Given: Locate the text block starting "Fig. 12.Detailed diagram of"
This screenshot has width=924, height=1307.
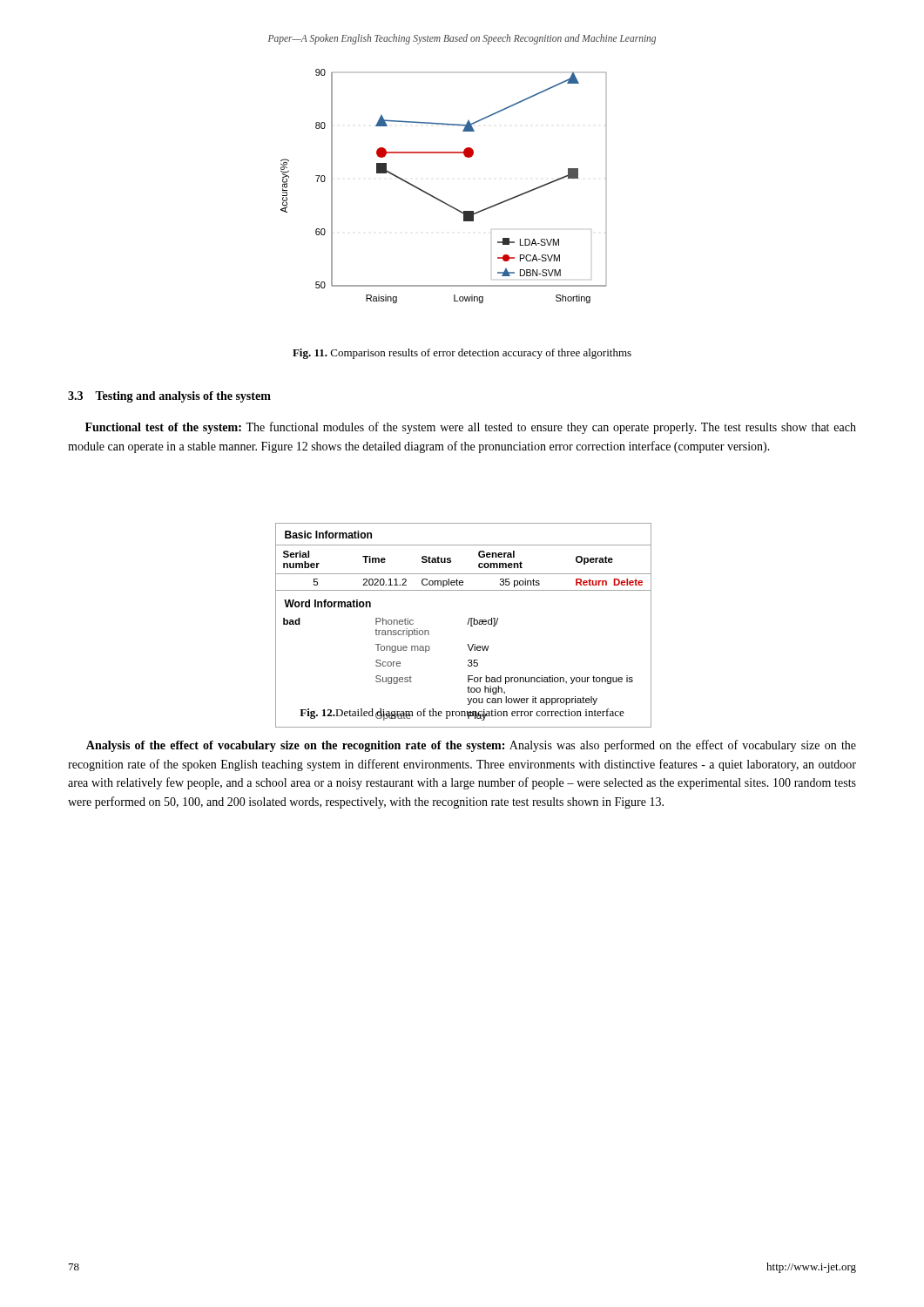Looking at the screenshot, I should 462,712.
